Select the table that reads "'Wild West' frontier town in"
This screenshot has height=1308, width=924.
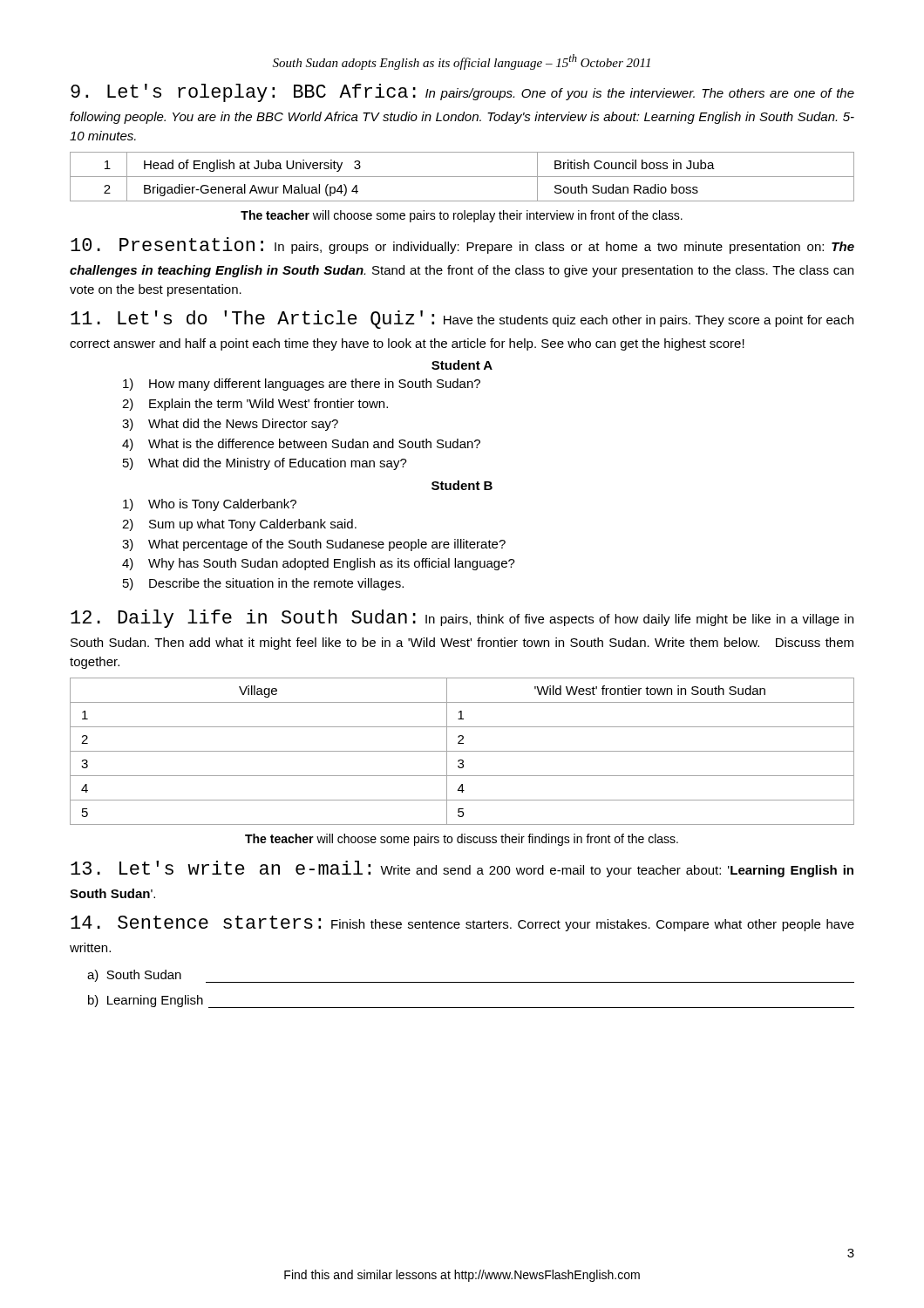pyautogui.click(x=462, y=752)
